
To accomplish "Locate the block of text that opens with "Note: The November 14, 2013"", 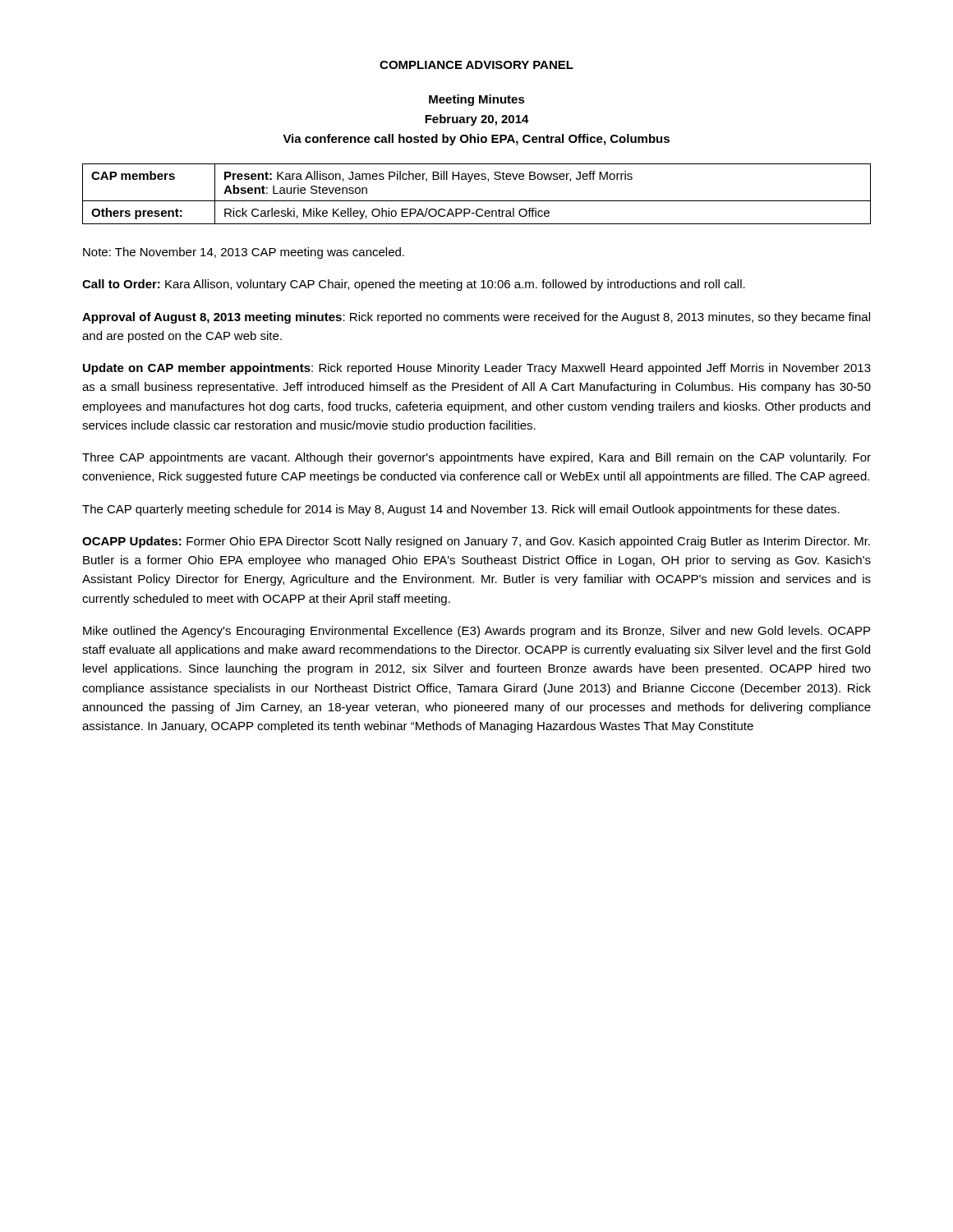I will pyautogui.click(x=244, y=252).
